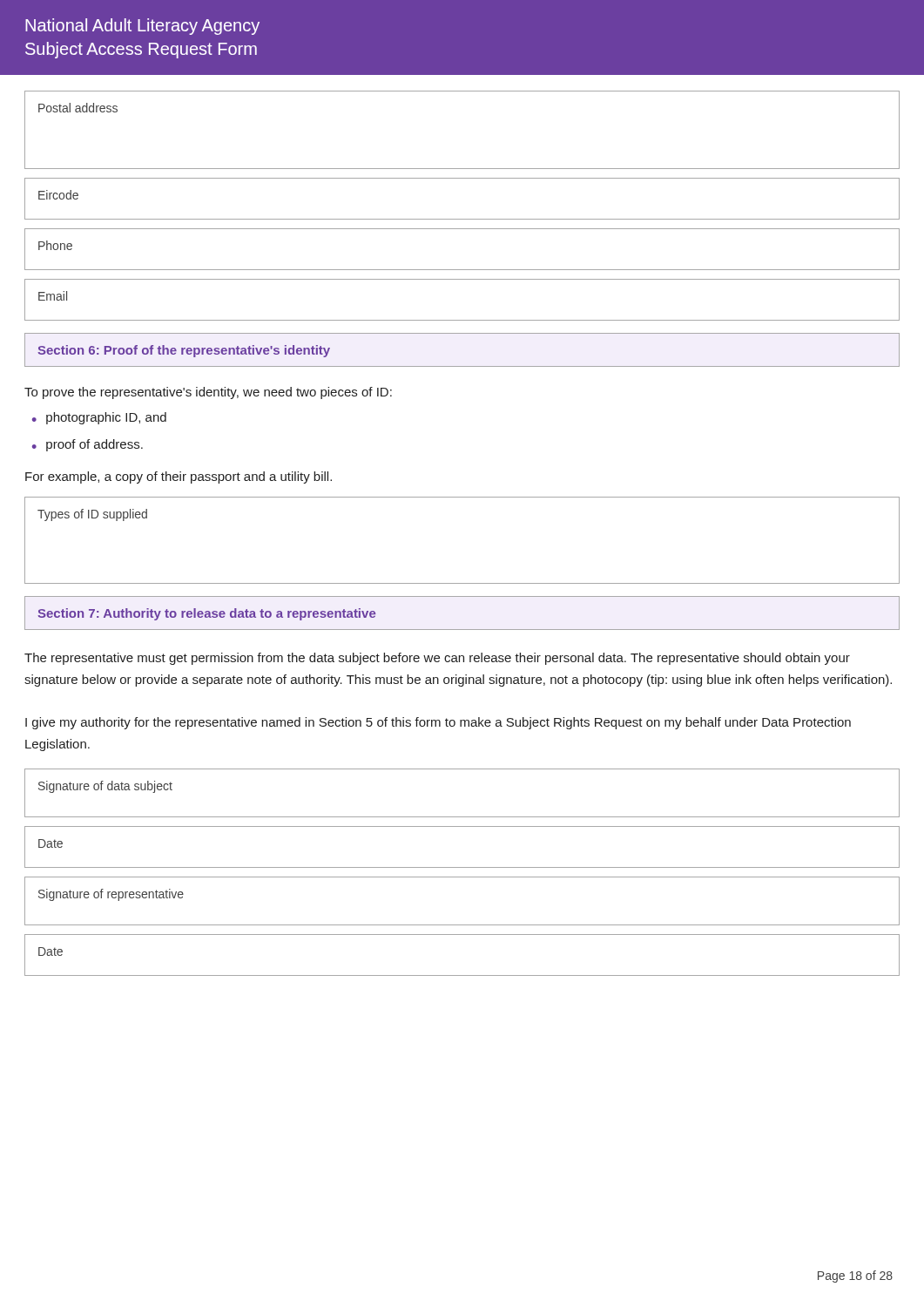924x1307 pixels.
Task: Find the block on this page that starts "To prove the representative's"
Action: coord(209,392)
